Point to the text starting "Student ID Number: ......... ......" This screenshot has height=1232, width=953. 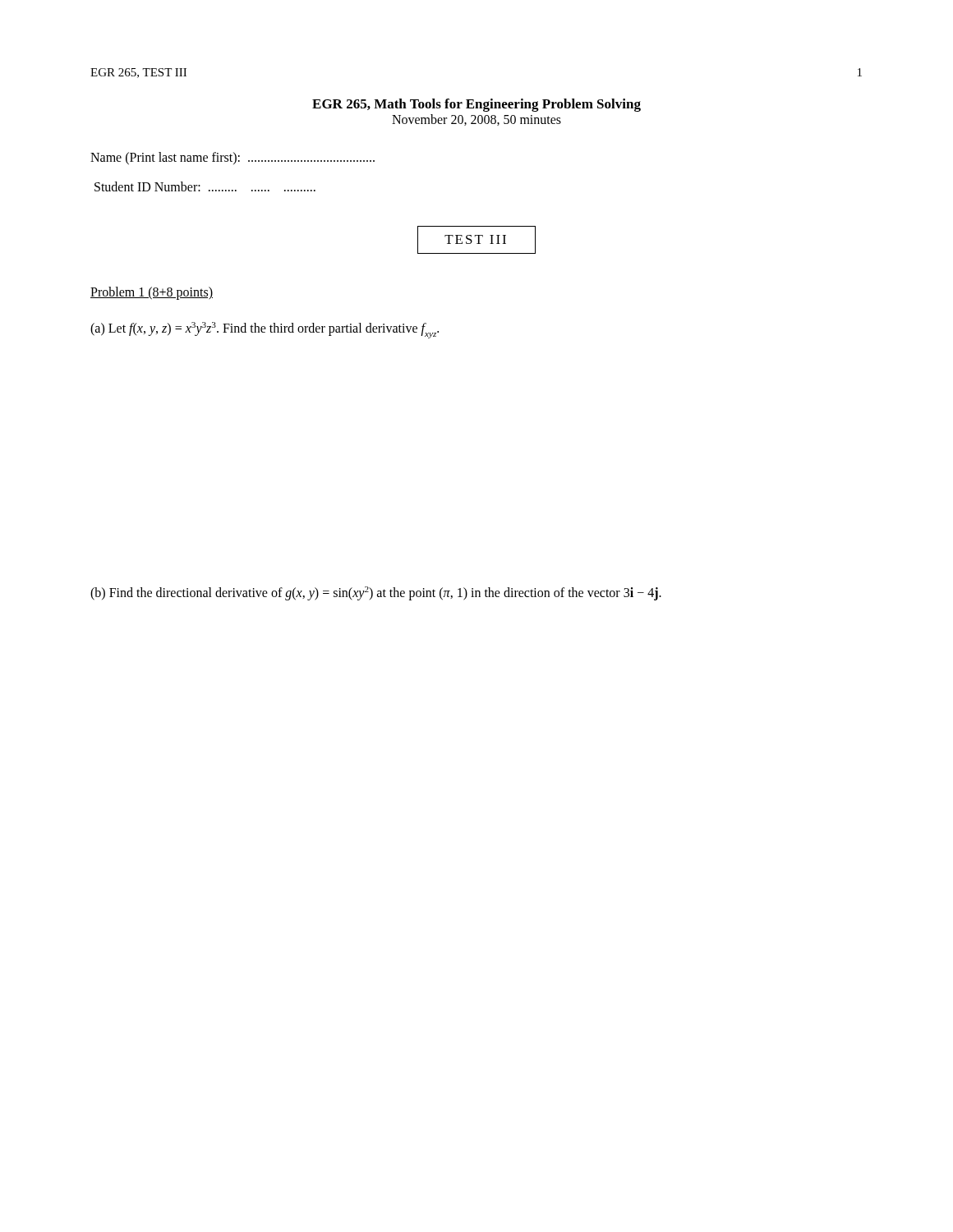203,187
